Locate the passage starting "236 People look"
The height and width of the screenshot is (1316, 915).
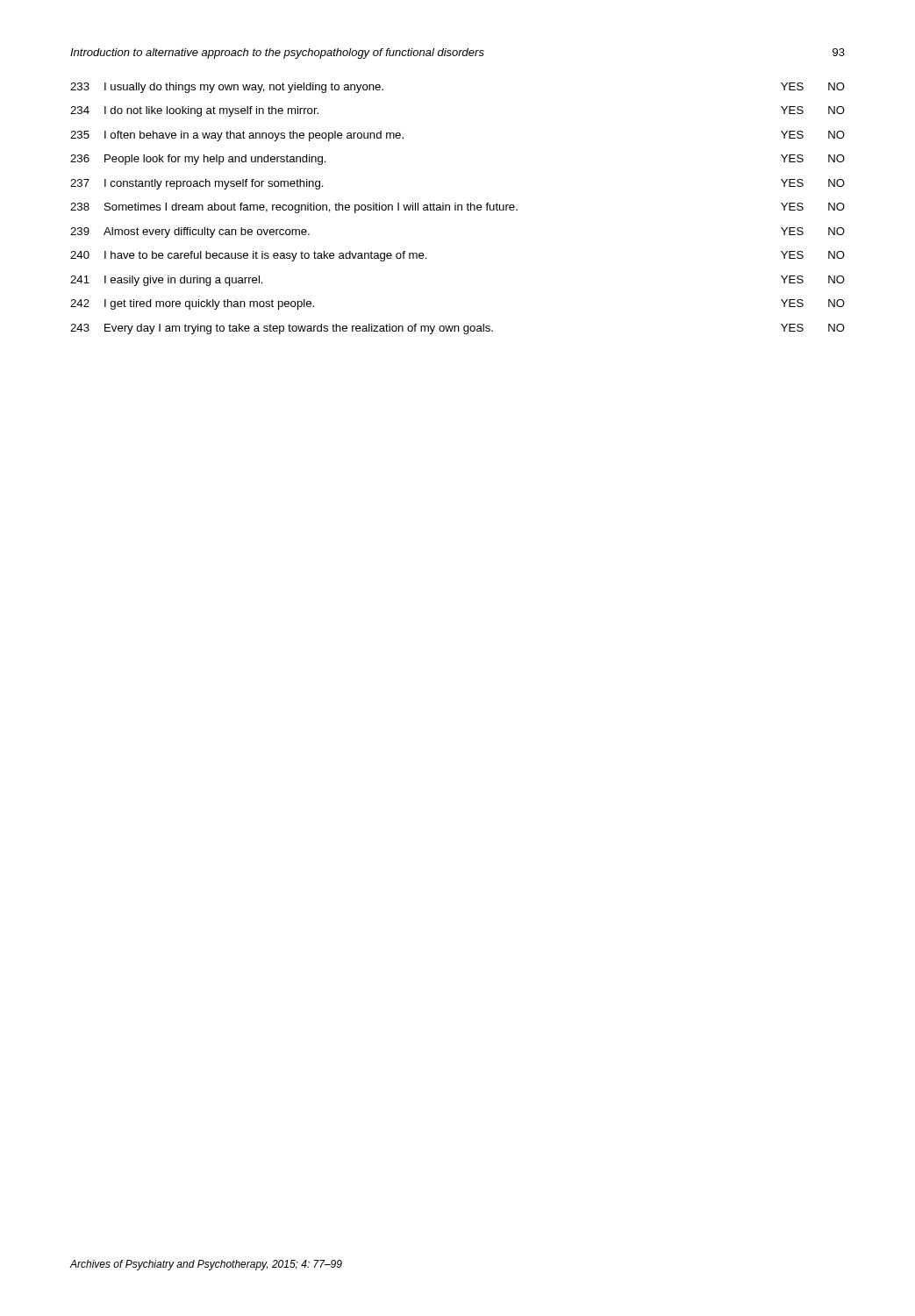(x=216, y=159)
